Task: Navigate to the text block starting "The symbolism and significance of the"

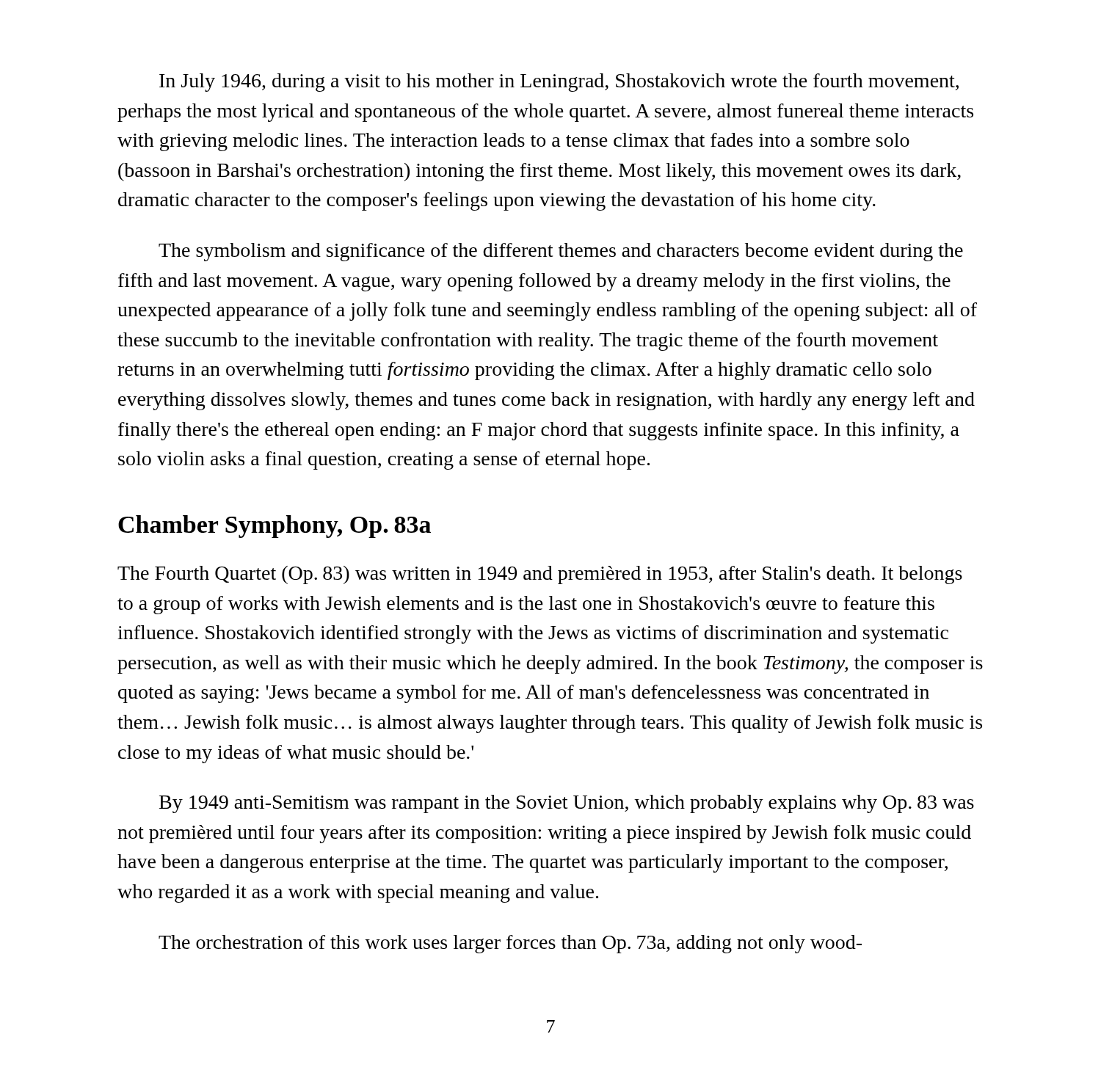Action: pos(547,354)
